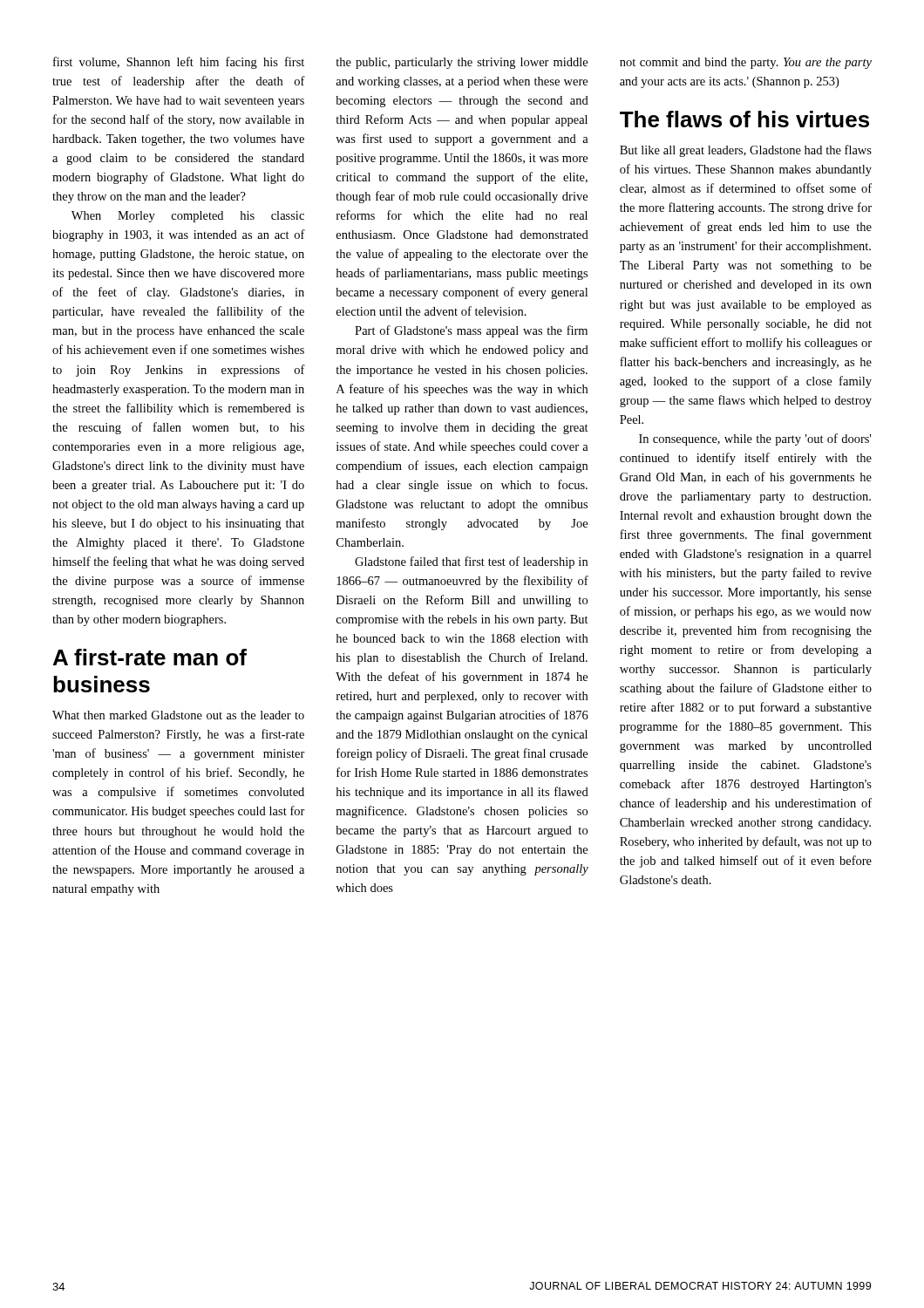The image size is (924, 1308).
Task: Find the region starting "the public, particularly the"
Action: click(x=462, y=475)
